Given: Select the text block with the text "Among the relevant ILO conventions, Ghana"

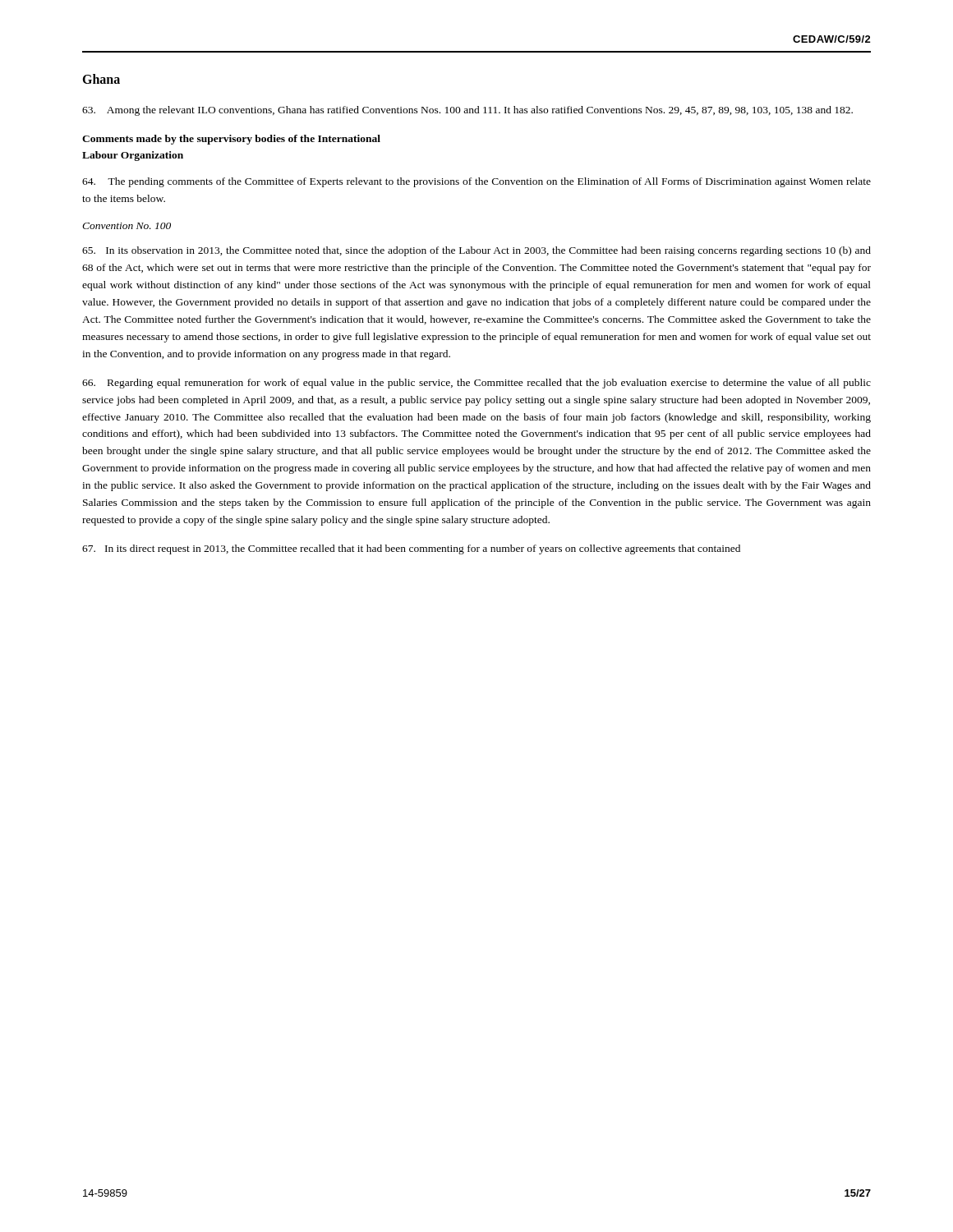Looking at the screenshot, I should click(x=468, y=110).
